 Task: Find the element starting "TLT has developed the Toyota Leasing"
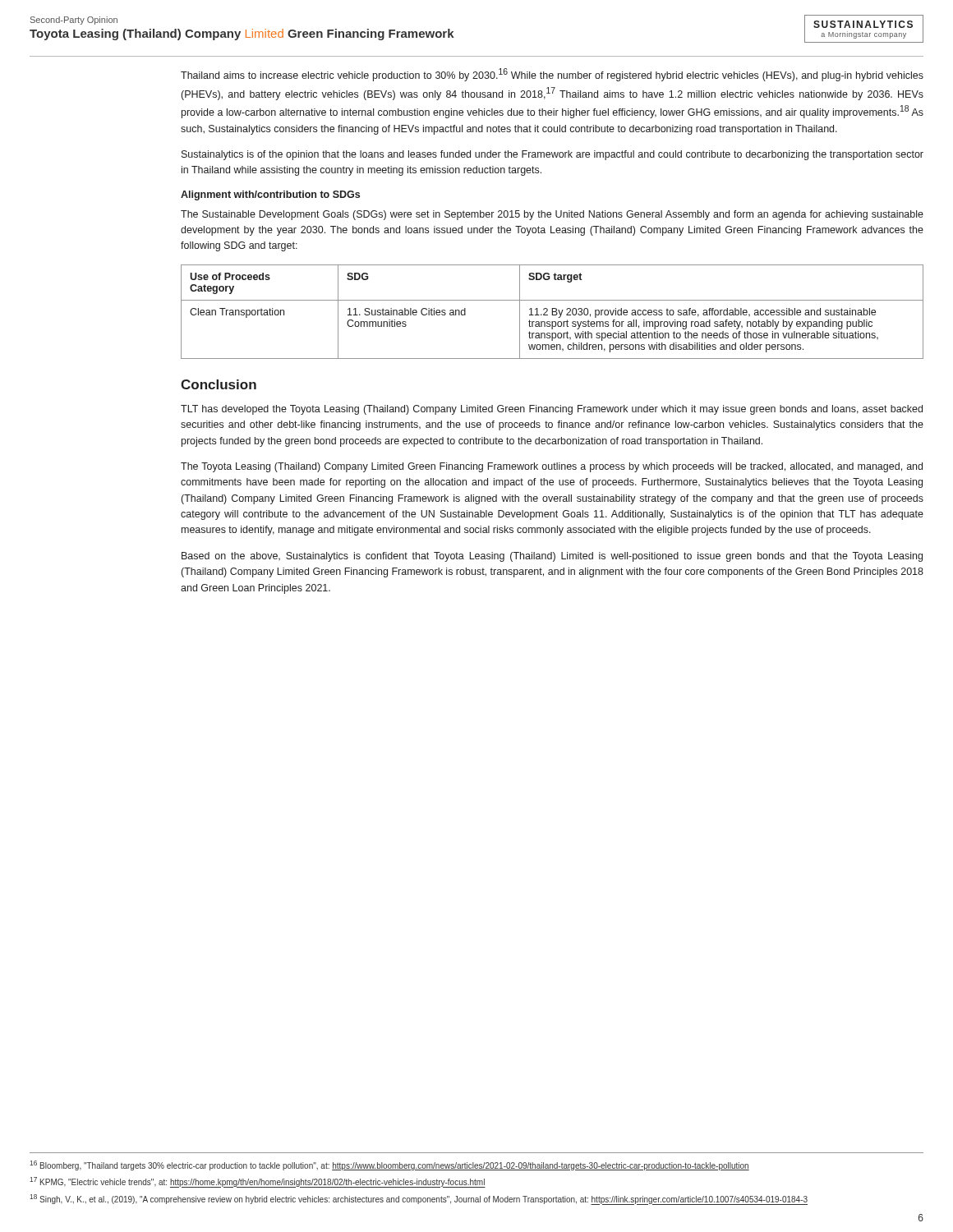(552, 425)
